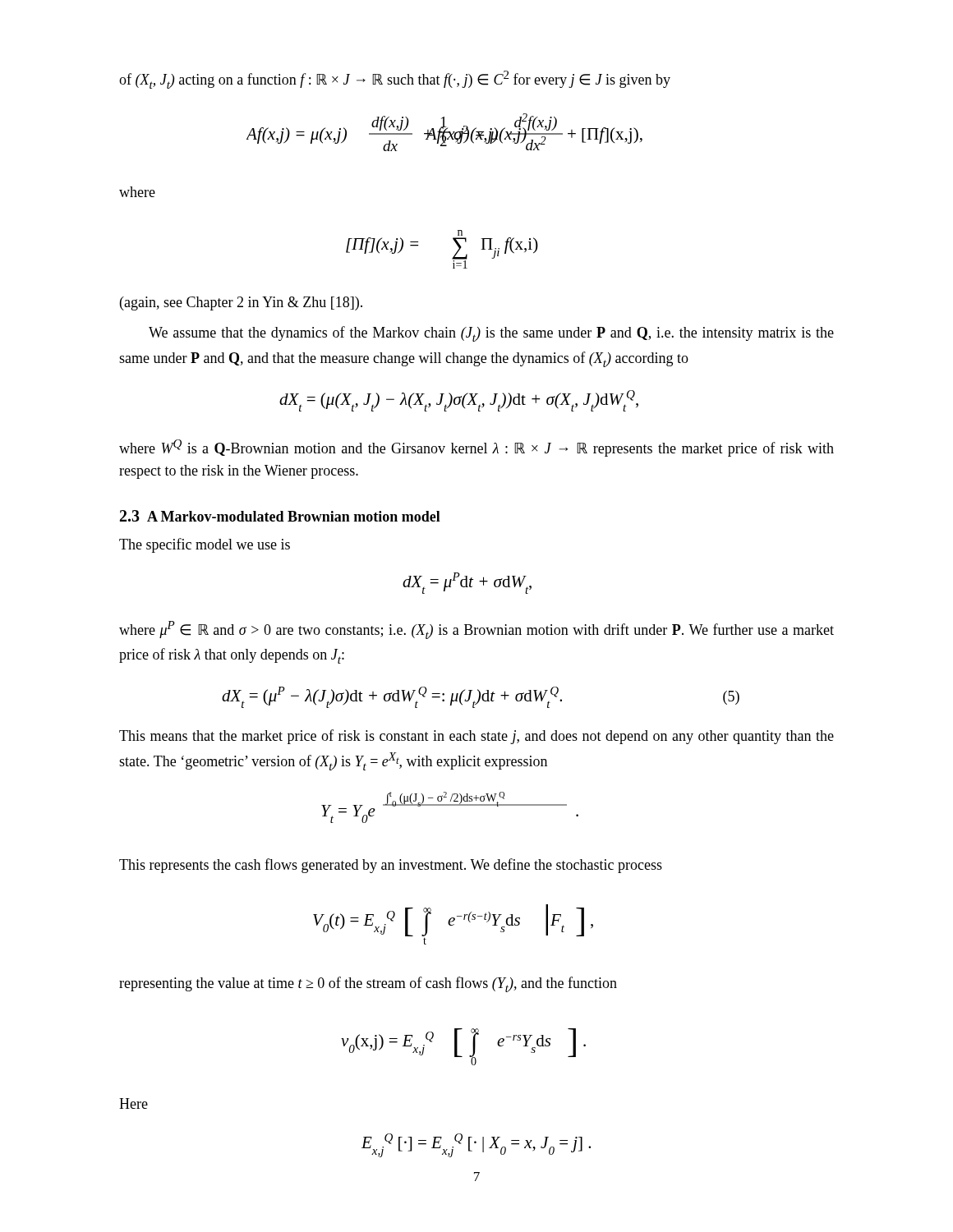The image size is (953, 1232).
Task: Click on the element starting "V0(t) = Ex,jQ ["
Action: [476, 925]
